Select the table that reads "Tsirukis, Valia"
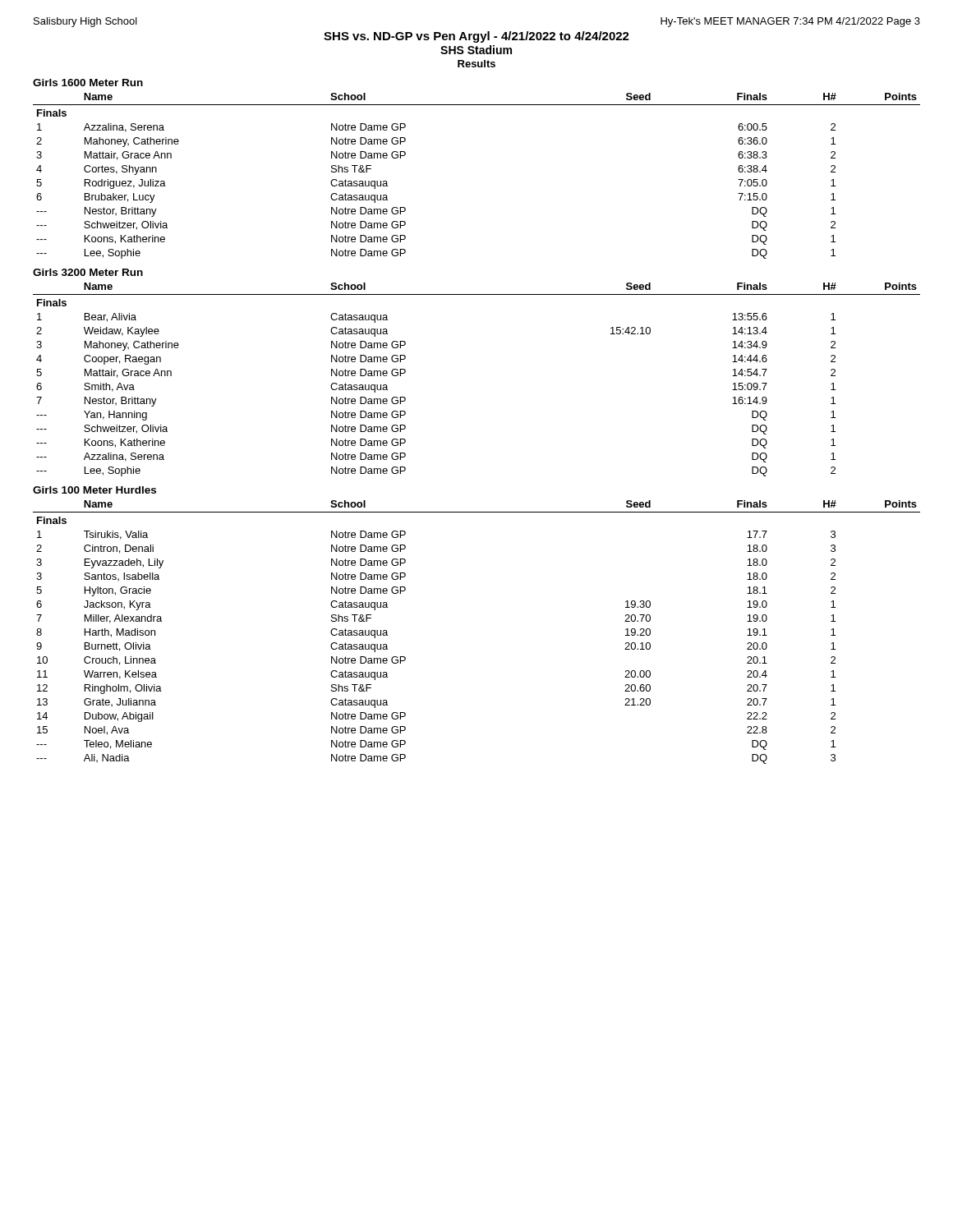Screen dimensions: 1232x953 click(x=476, y=630)
